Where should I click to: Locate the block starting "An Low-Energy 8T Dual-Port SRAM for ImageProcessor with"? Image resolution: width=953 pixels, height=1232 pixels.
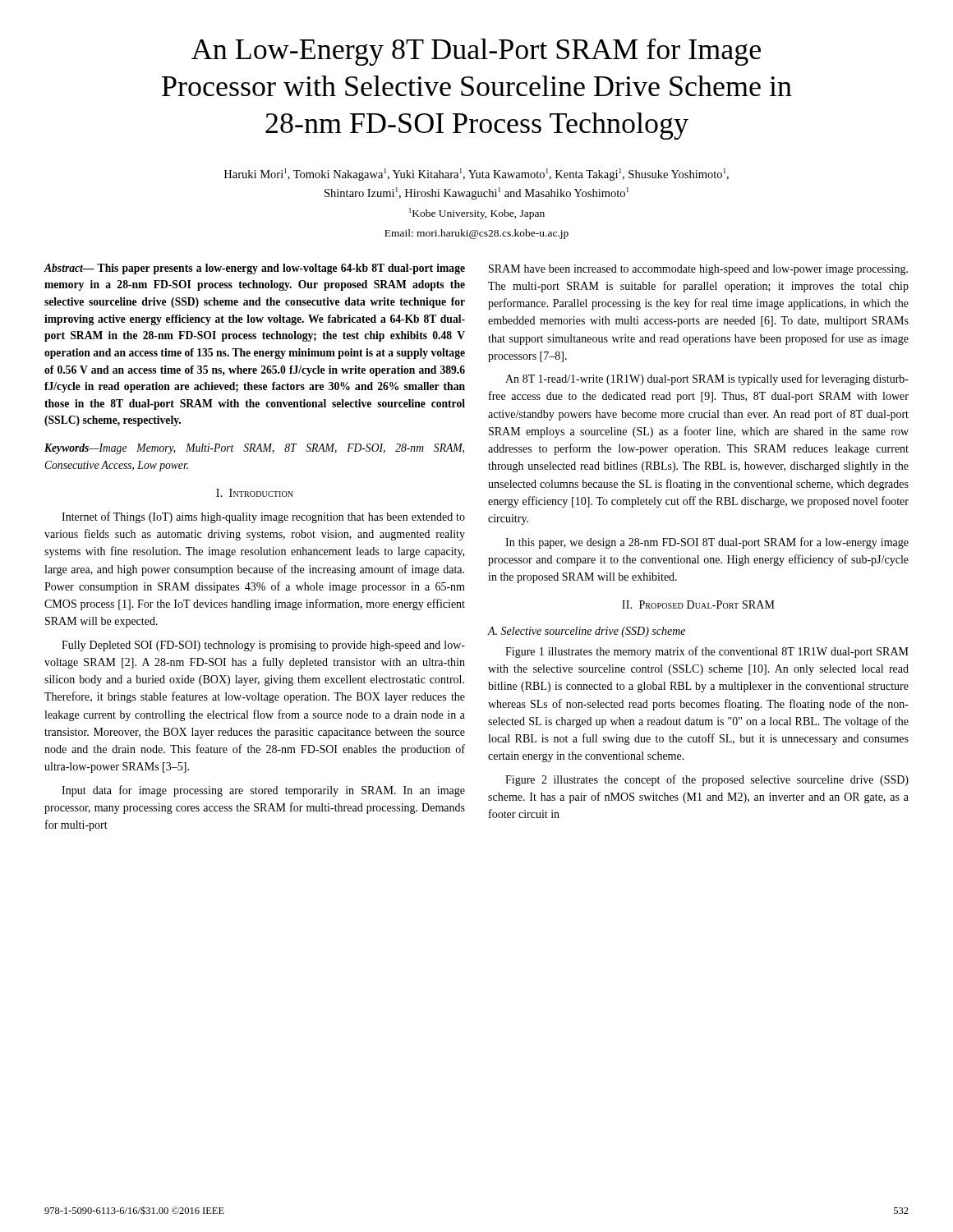(476, 87)
